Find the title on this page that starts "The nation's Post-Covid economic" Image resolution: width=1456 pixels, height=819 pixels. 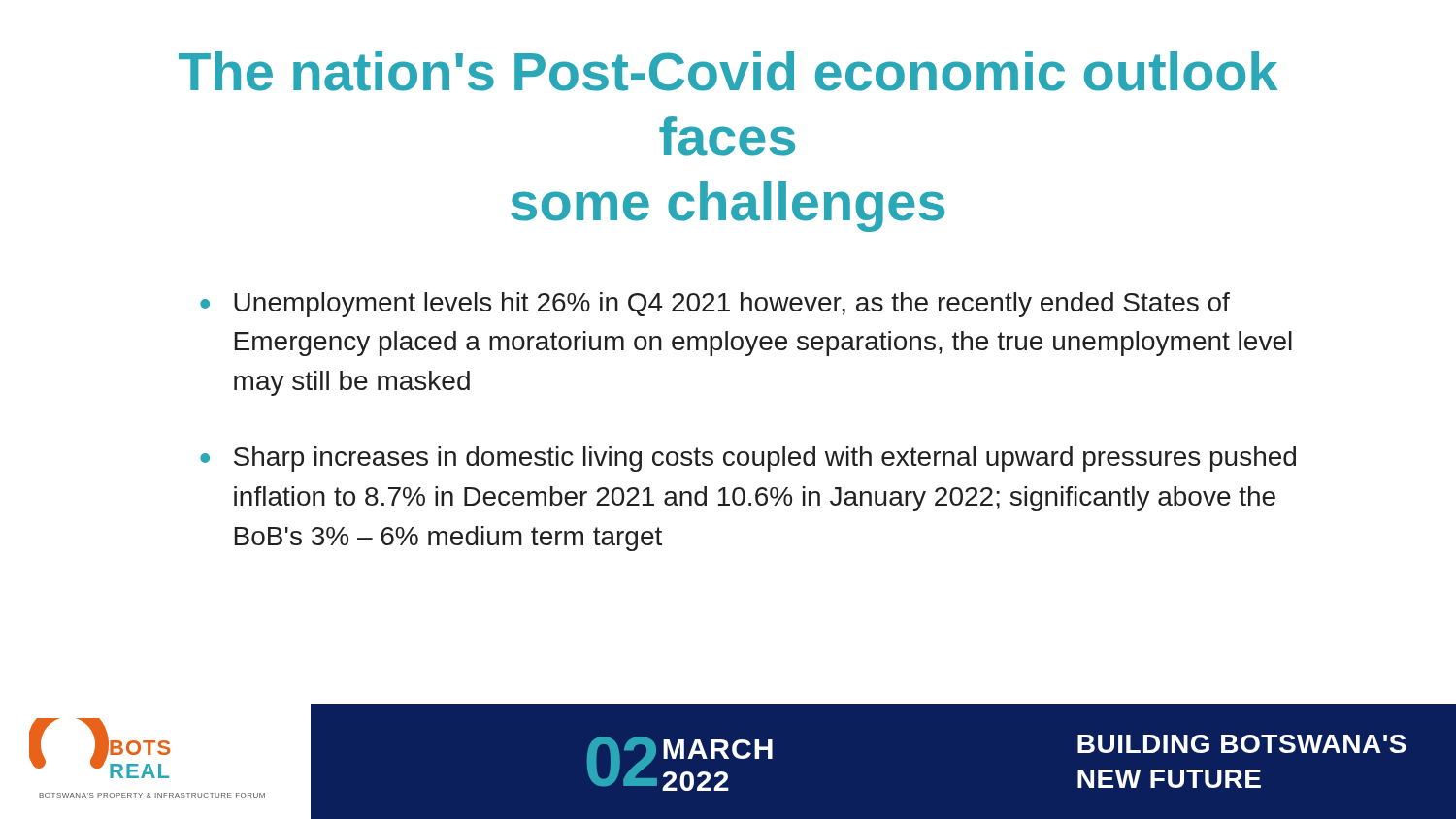click(728, 137)
